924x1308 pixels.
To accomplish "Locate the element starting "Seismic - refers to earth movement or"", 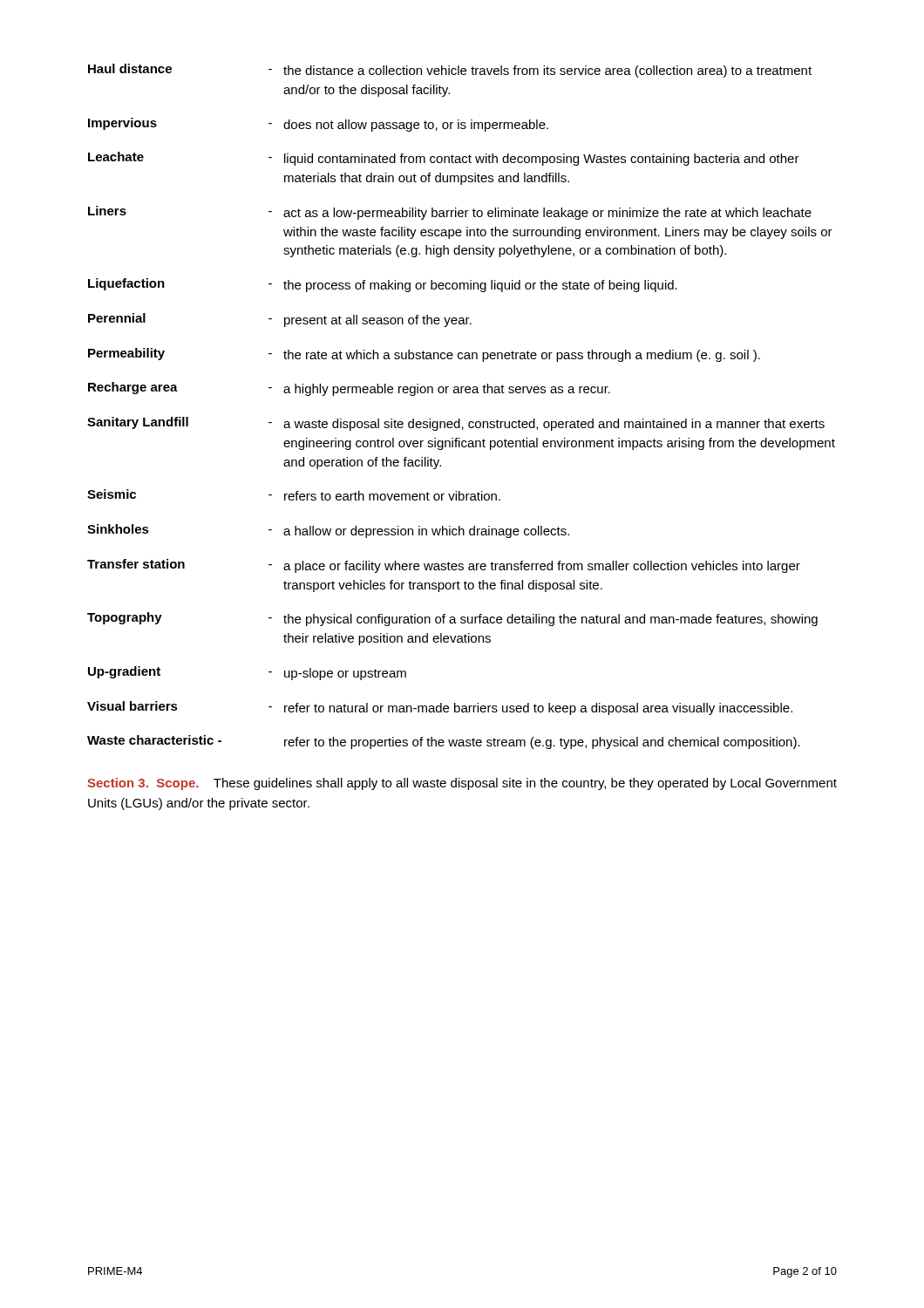I will (x=462, y=496).
